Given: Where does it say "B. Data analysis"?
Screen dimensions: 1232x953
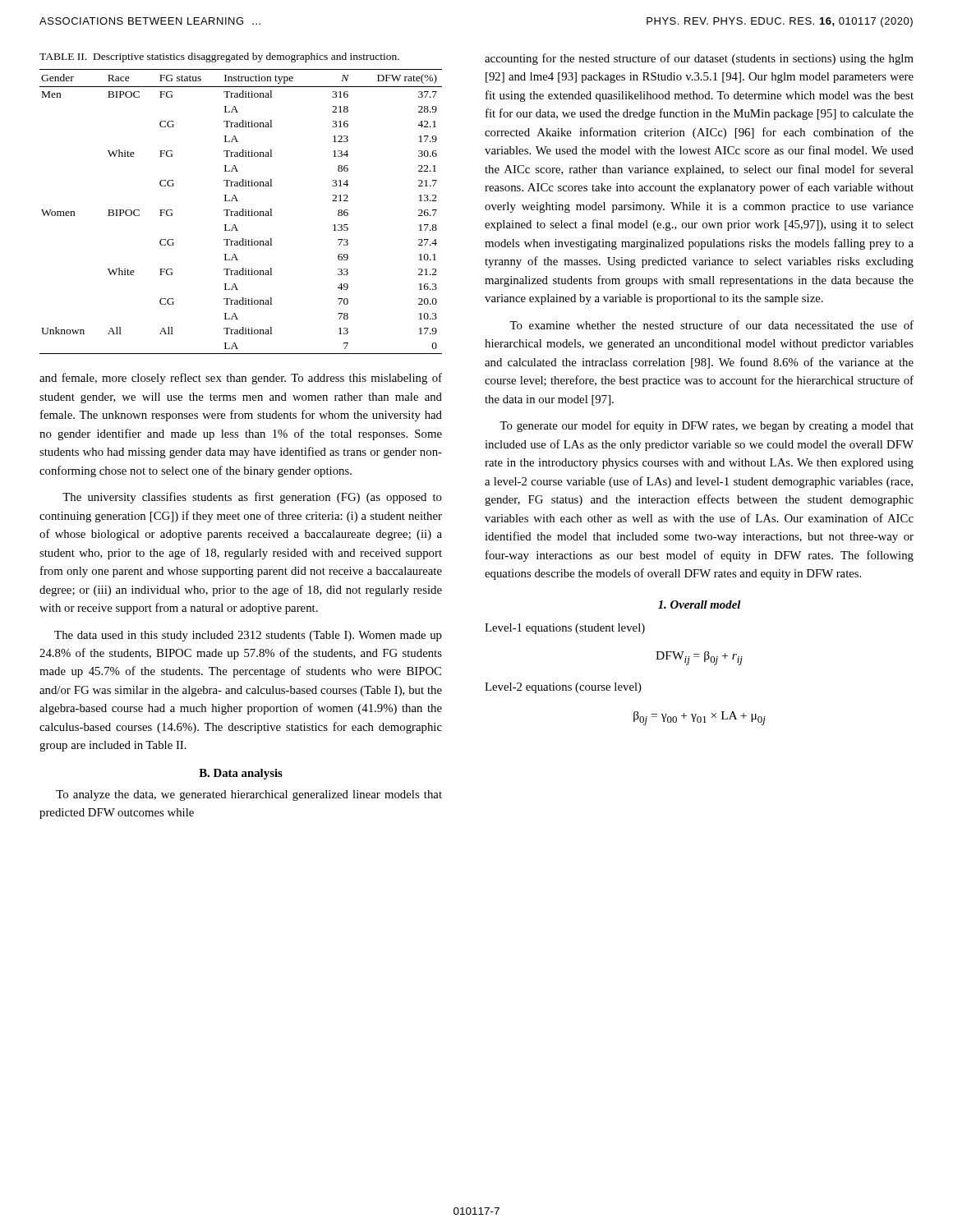Looking at the screenshot, I should click(x=241, y=773).
